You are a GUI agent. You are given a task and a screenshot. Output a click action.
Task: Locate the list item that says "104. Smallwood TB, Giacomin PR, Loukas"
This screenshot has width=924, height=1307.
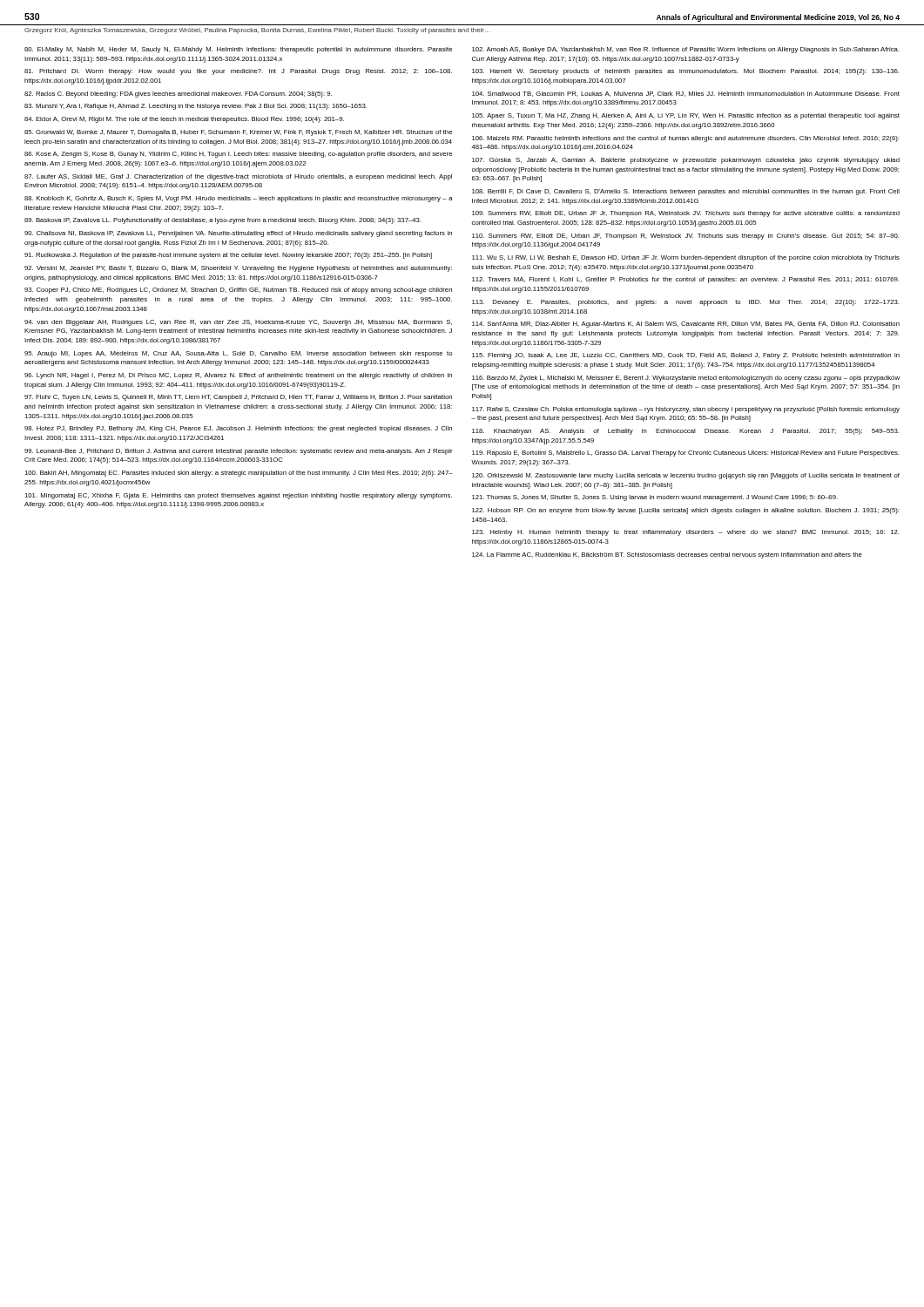[686, 98]
